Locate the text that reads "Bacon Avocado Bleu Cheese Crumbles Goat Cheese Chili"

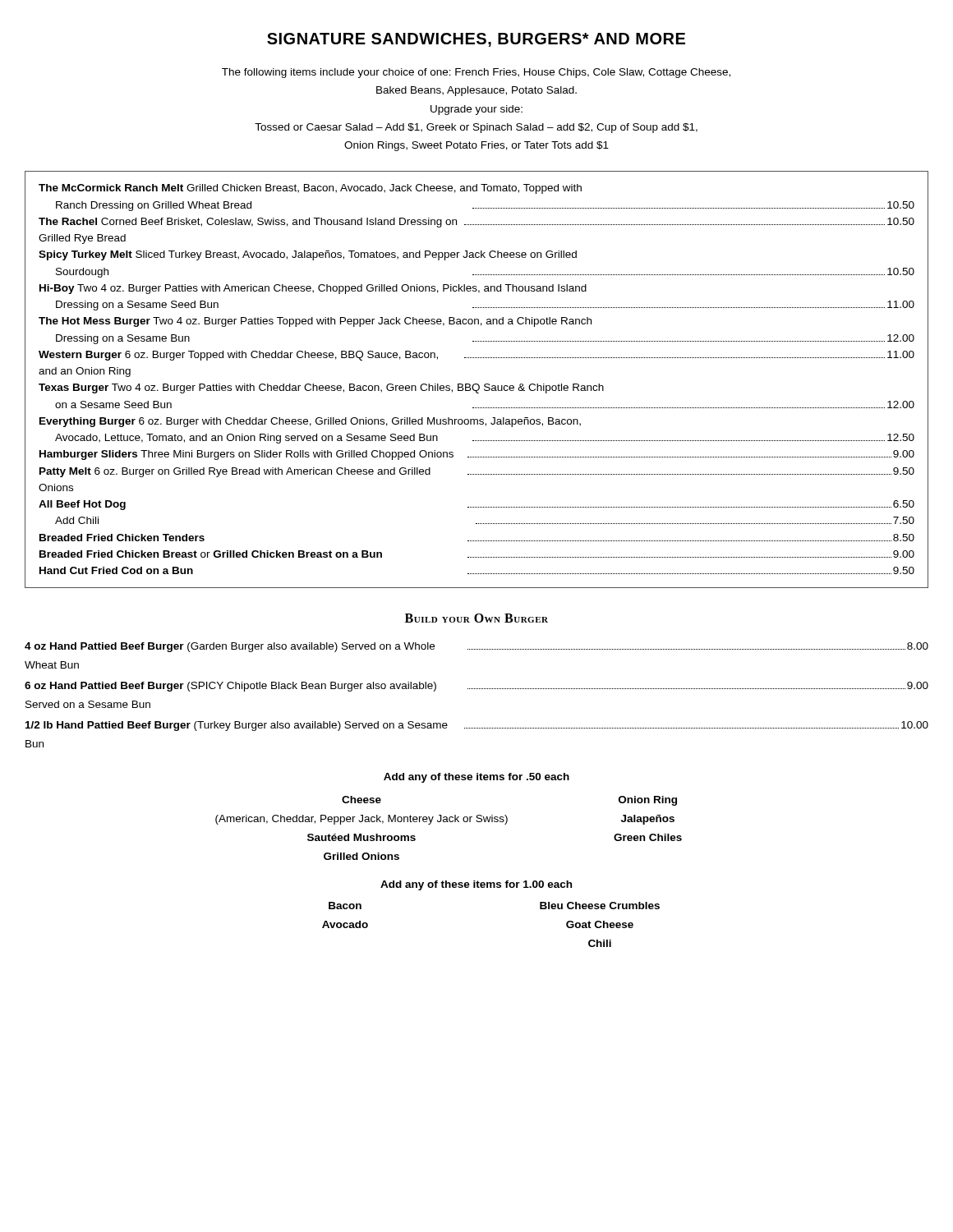pos(341,906)
